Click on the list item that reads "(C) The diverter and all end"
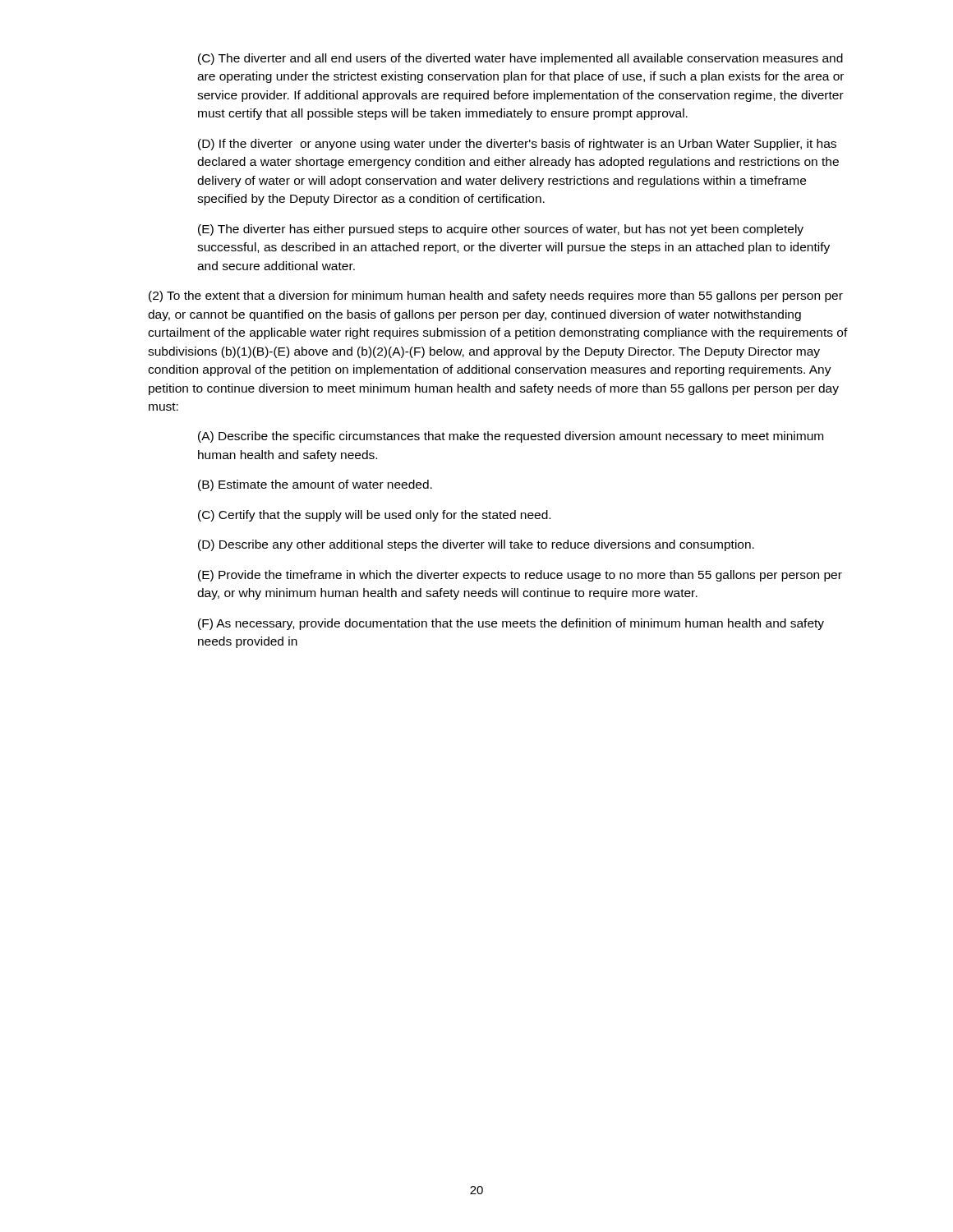Screen dimensions: 1232x953 (521, 86)
